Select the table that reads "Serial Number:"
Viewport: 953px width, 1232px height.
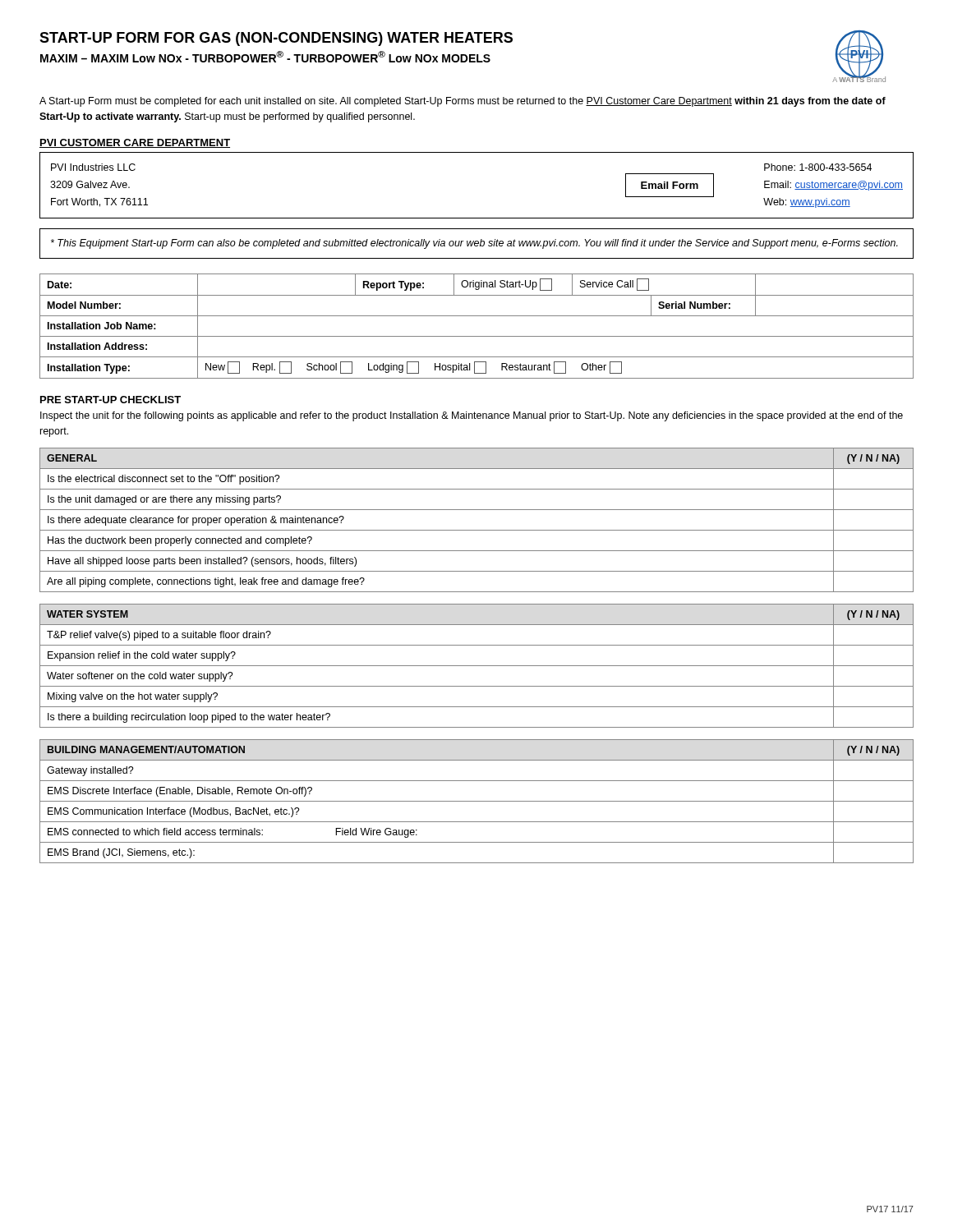pyautogui.click(x=476, y=326)
